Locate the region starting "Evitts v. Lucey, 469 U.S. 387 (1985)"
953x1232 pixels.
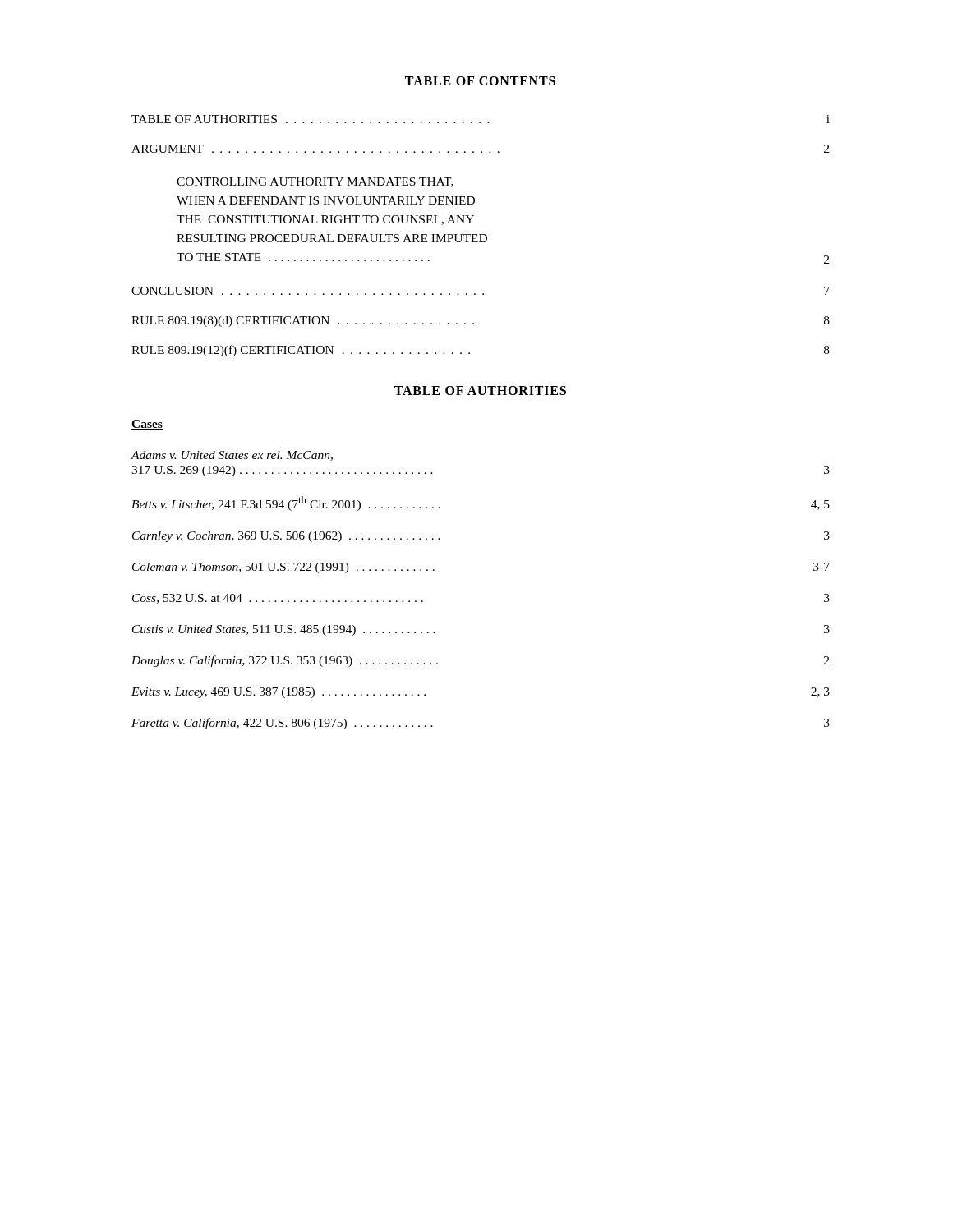point(223,693)
